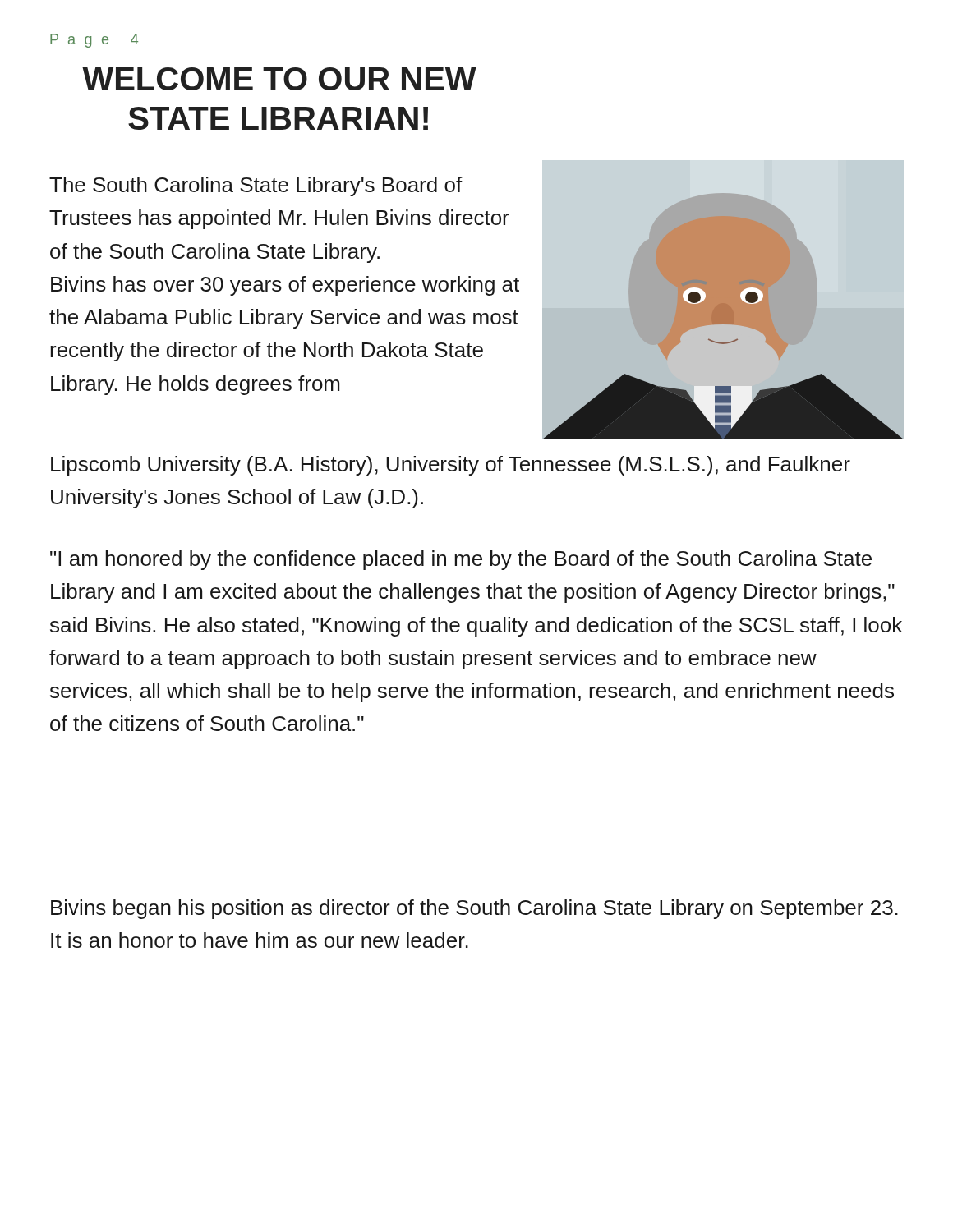Navigate to the element starting "The South Carolina State"
This screenshot has width=953, height=1232.
[x=284, y=284]
